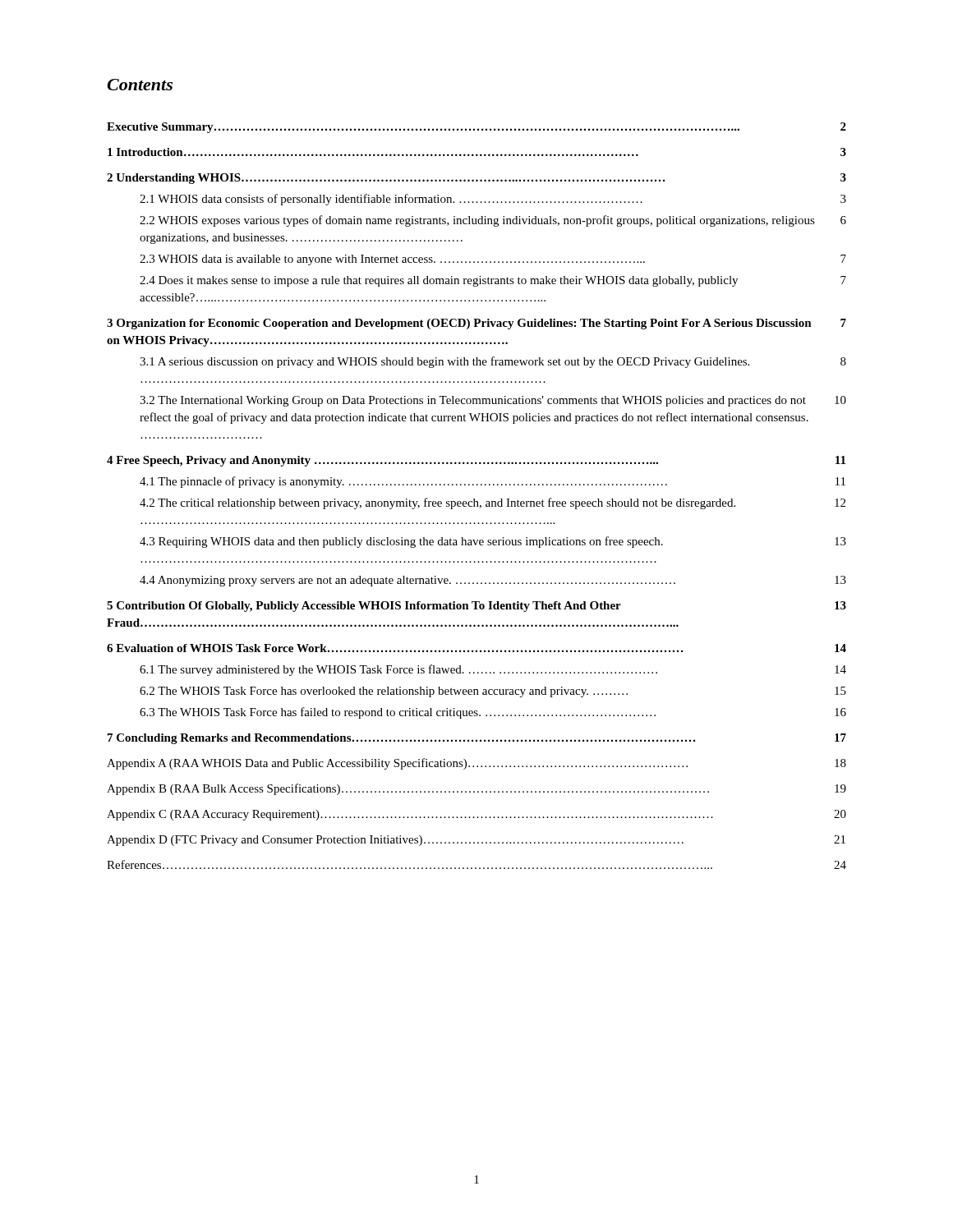The height and width of the screenshot is (1232, 953).
Task: Find "2 Understanding WHOIS…………………………………………………………..……………………………… 3" on this page
Action: pyautogui.click(x=476, y=178)
